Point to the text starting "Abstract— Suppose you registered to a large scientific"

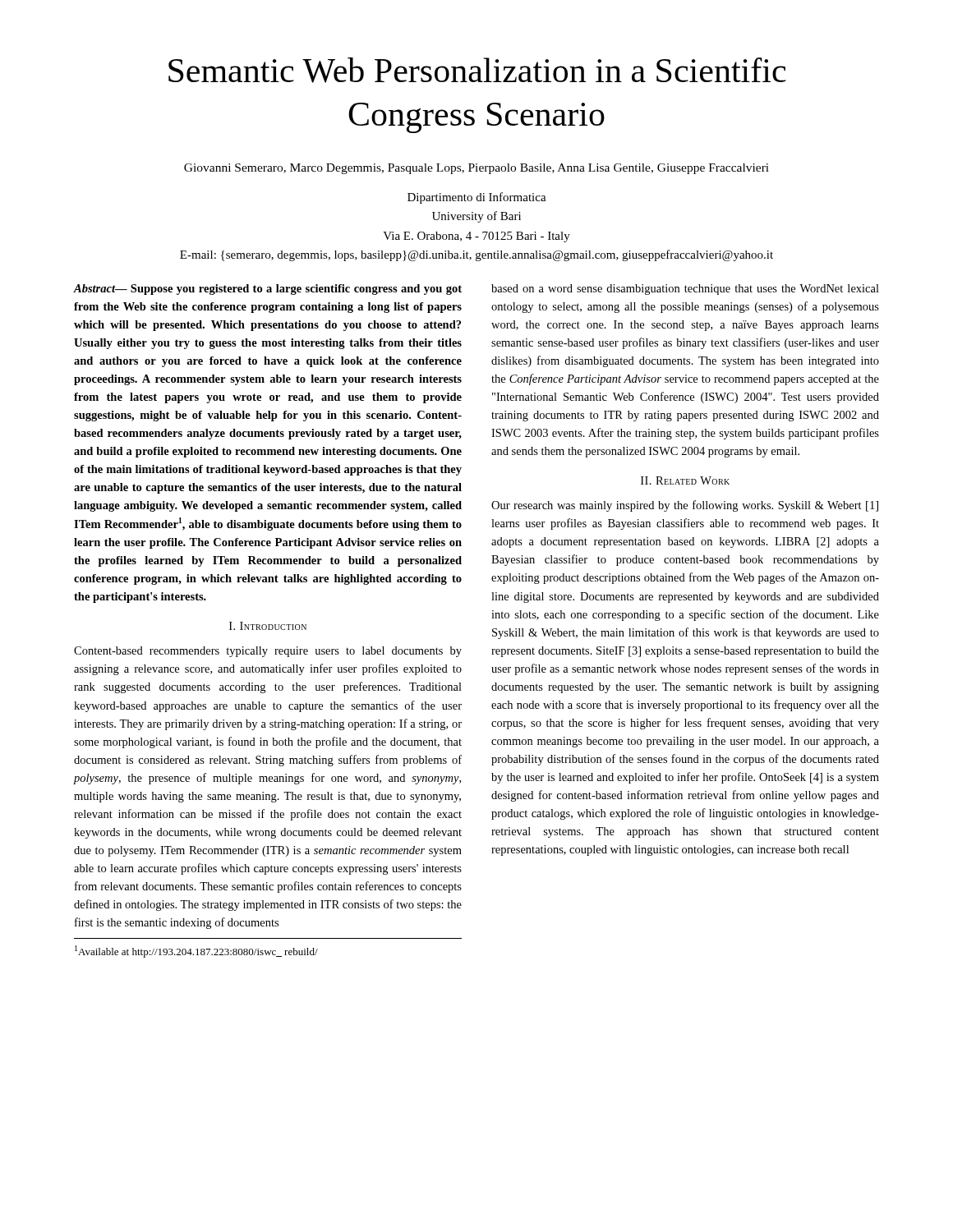tap(268, 442)
